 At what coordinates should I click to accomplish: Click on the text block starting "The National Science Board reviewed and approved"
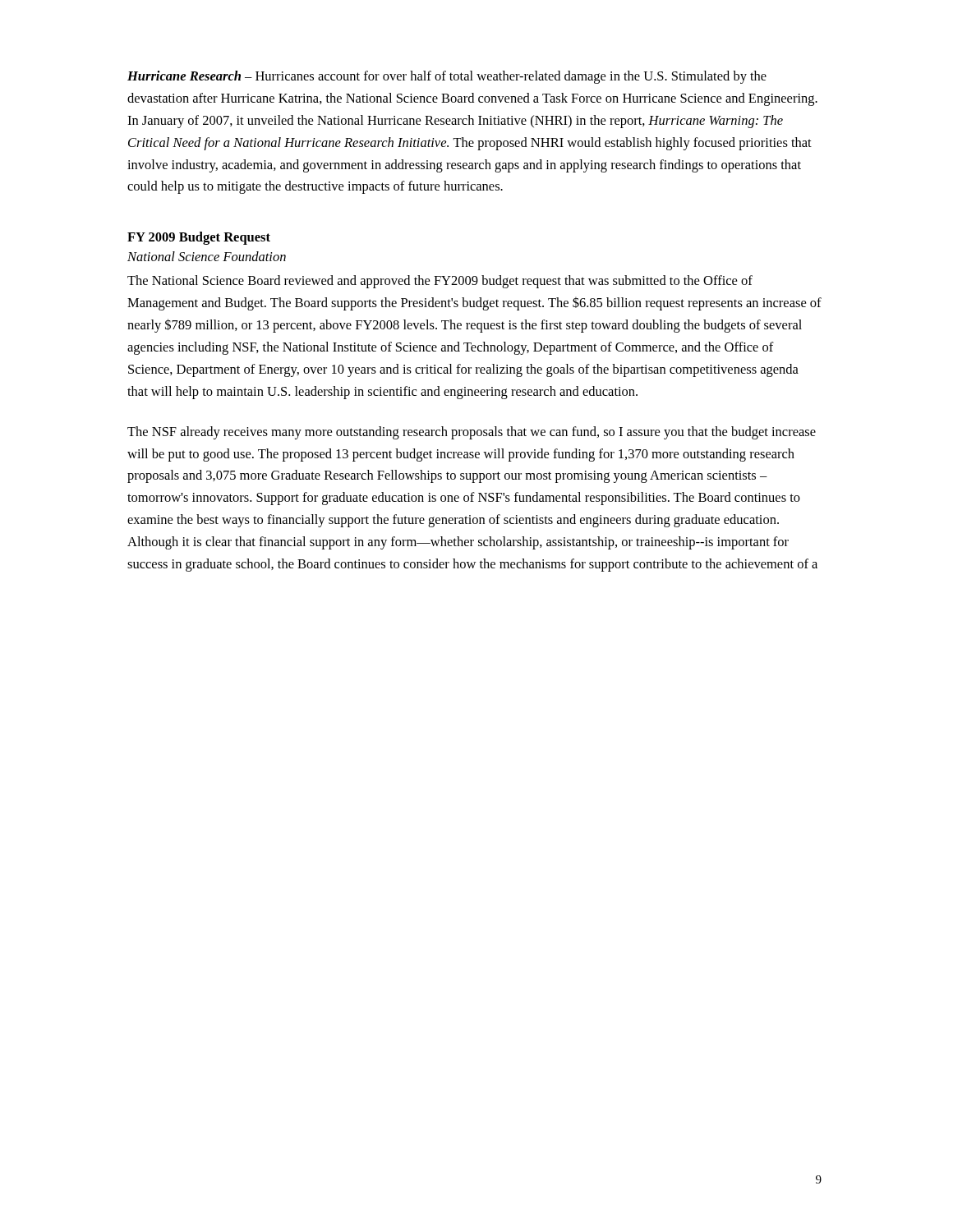tap(474, 336)
